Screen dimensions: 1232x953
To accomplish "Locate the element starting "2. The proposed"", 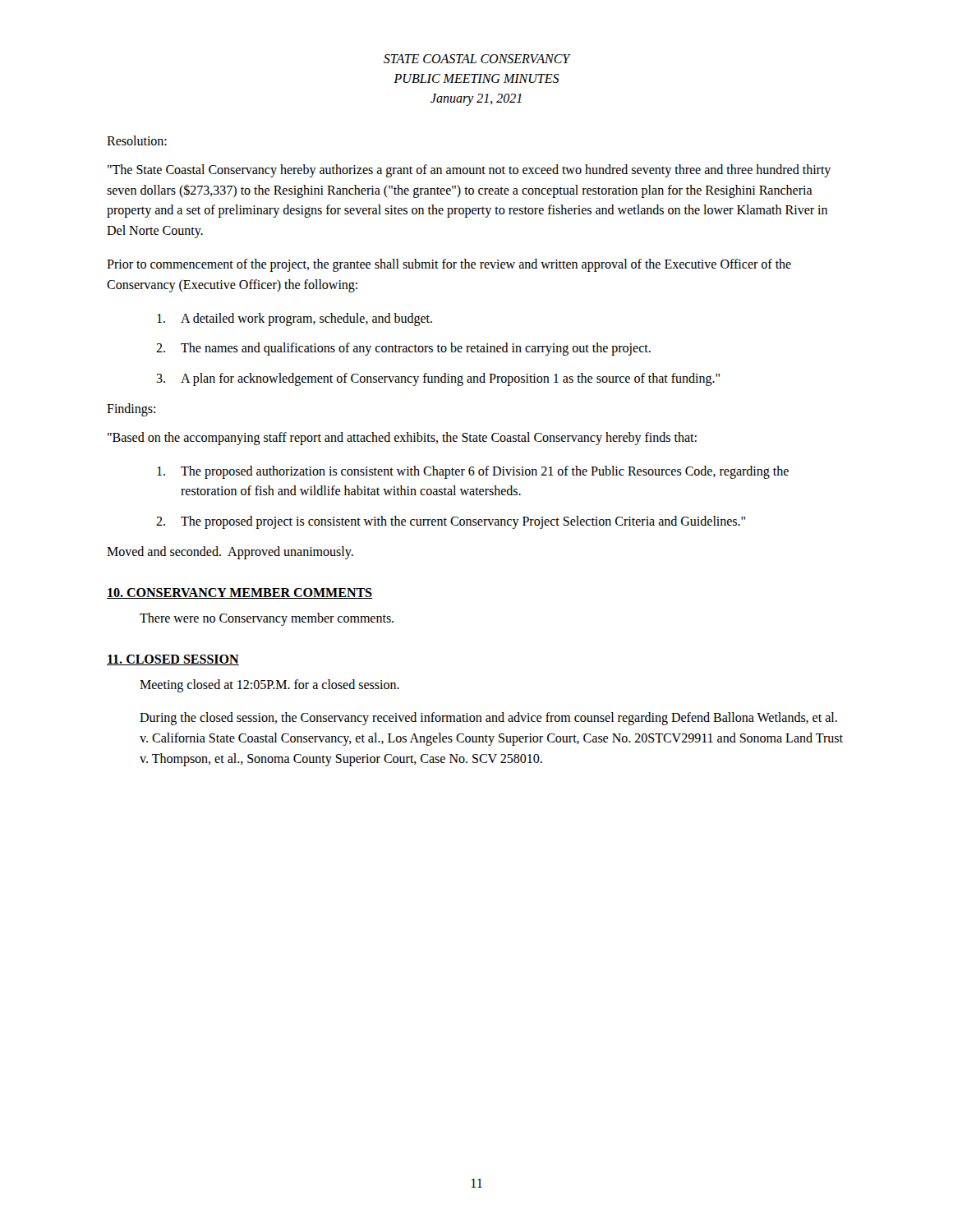I will [451, 522].
